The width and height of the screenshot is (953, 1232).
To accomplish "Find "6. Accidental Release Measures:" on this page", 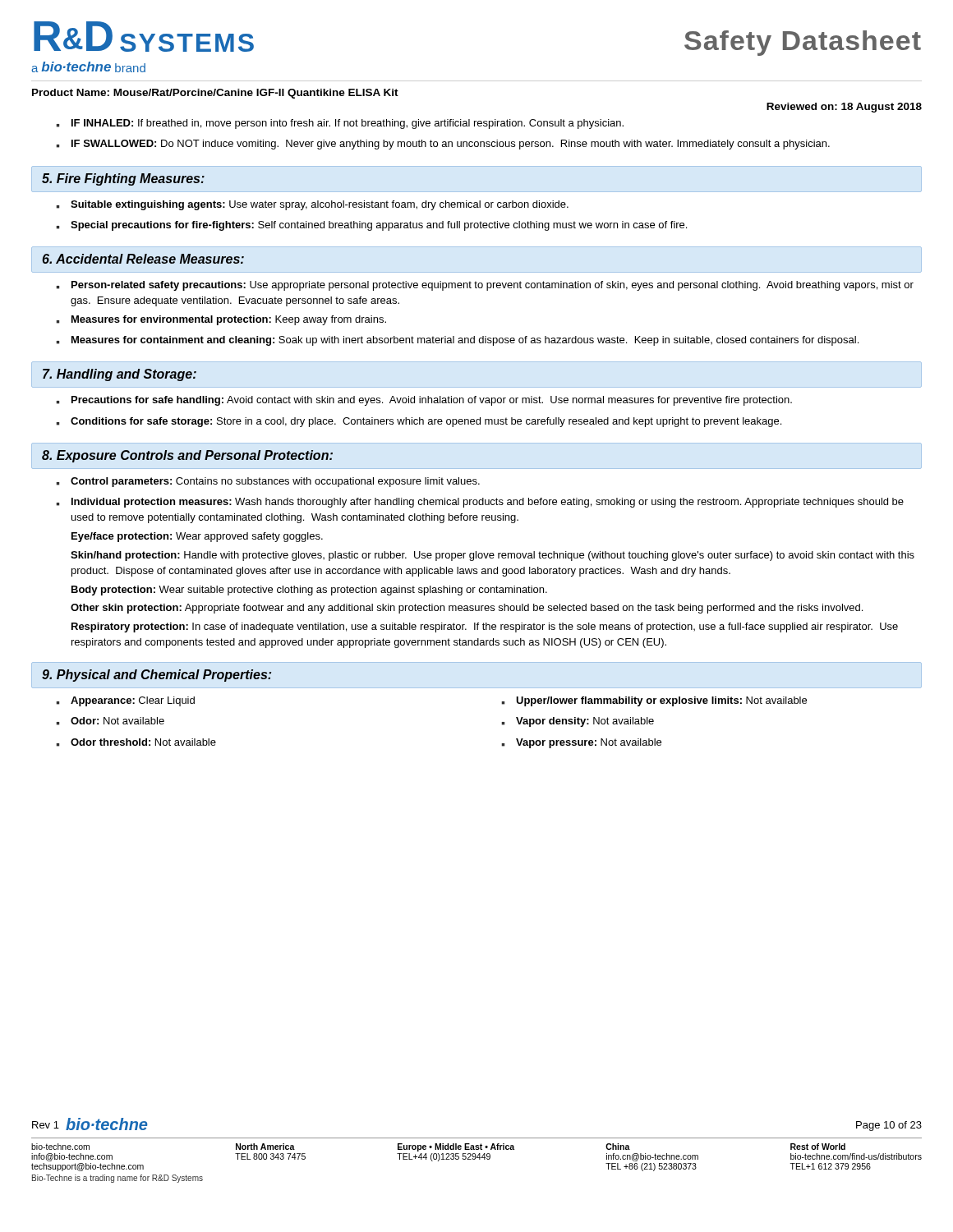I will coord(143,259).
